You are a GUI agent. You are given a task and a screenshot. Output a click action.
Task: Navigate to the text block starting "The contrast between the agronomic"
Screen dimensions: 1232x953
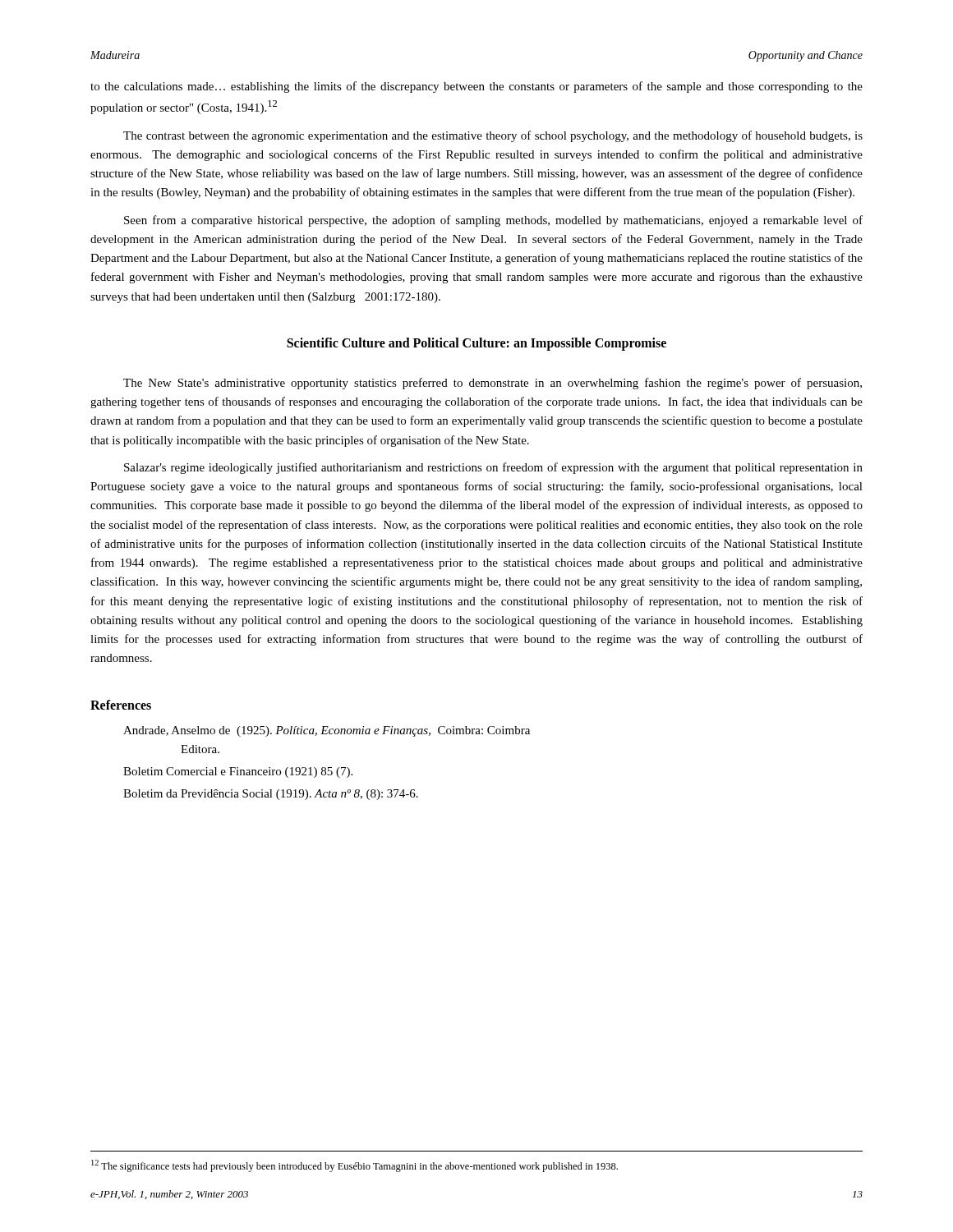pyautogui.click(x=476, y=164)
